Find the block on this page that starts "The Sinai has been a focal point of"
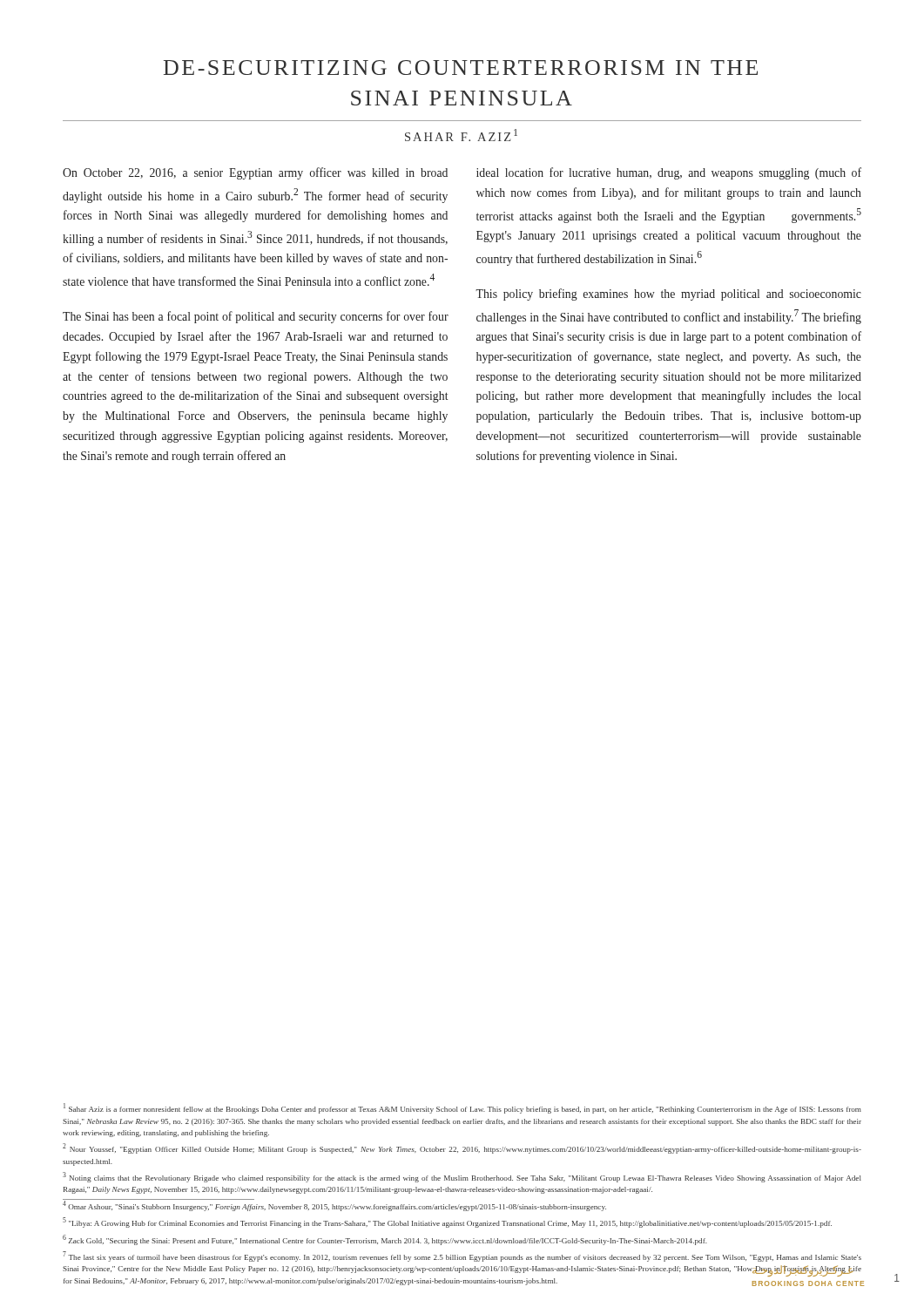 pos(255,387)
